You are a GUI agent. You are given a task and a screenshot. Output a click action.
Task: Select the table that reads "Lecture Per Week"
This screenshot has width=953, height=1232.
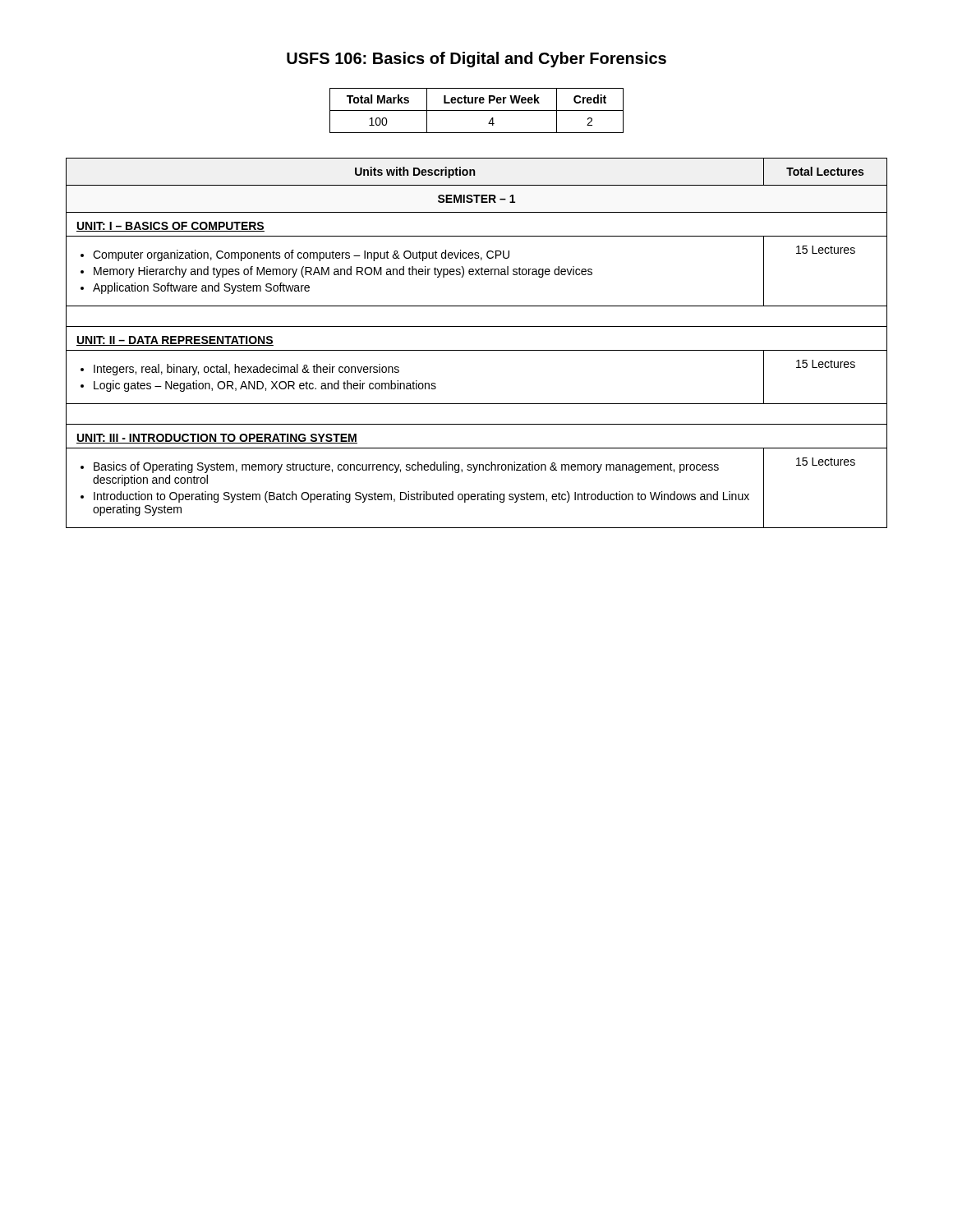pos(476,110)
